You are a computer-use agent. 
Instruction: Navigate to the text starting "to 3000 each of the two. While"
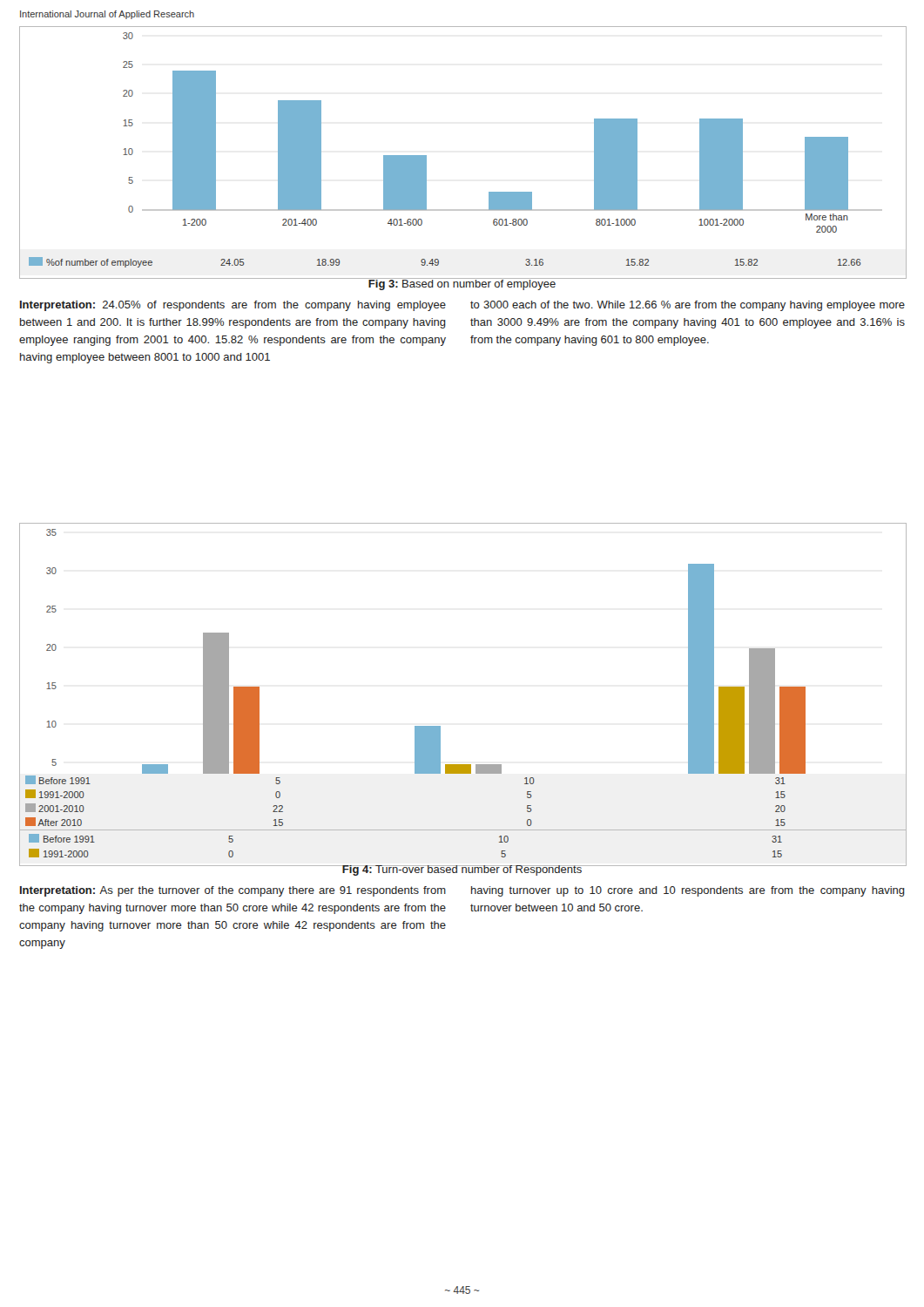(688, 322)
